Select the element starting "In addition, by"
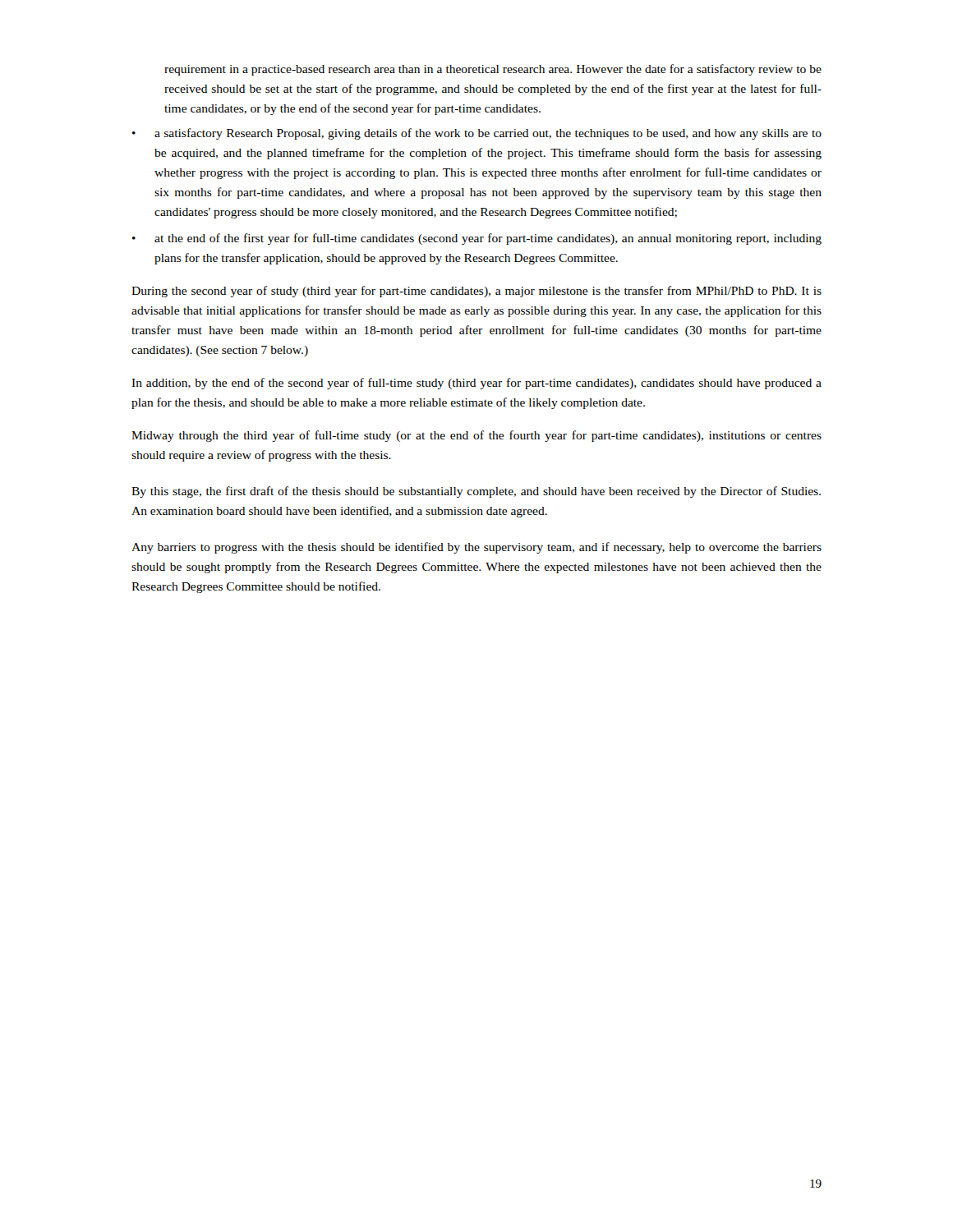Screen dimensions: 1232x953 pos(476,392)
